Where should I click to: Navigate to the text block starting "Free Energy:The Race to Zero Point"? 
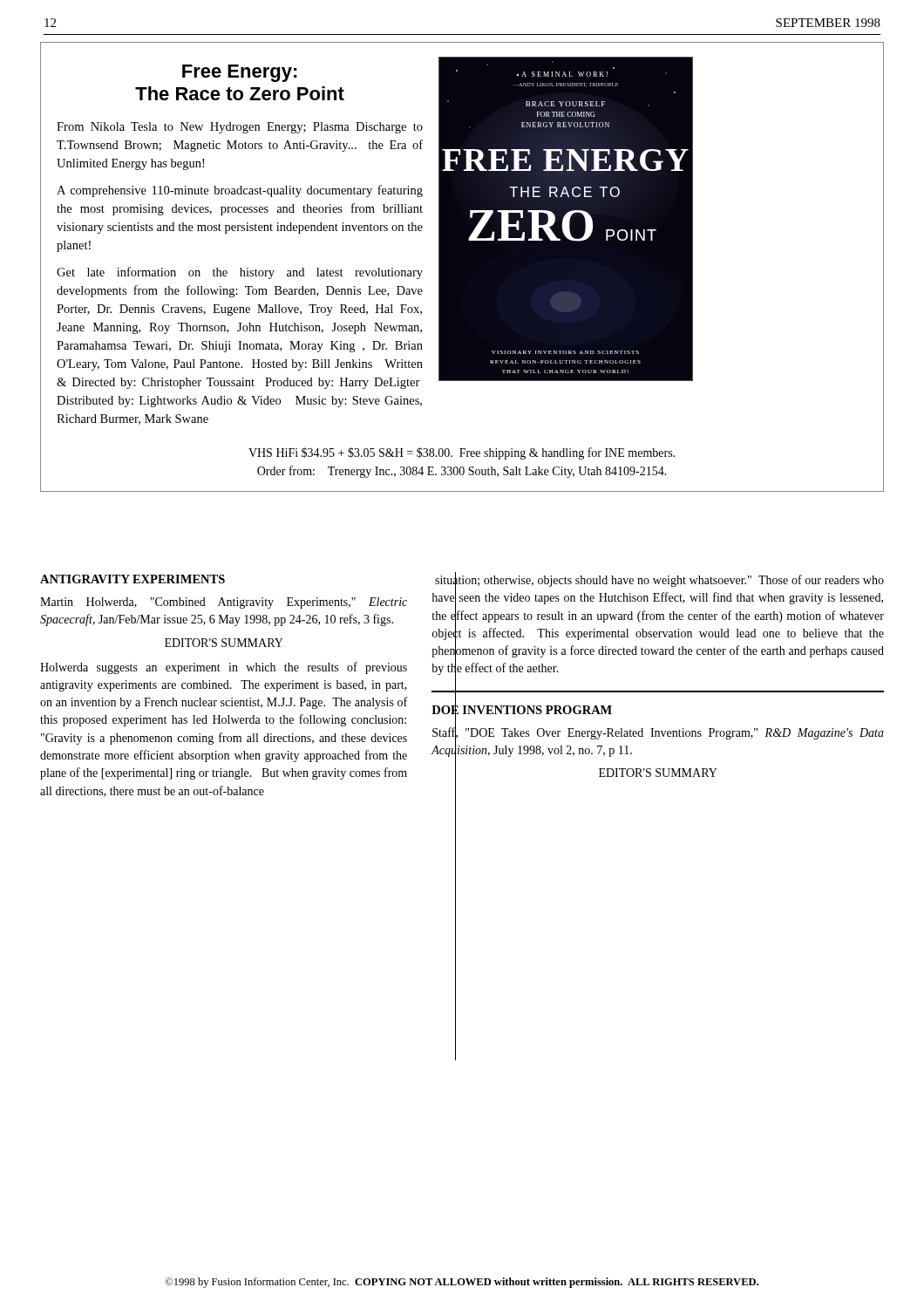(x=240, y=82)
